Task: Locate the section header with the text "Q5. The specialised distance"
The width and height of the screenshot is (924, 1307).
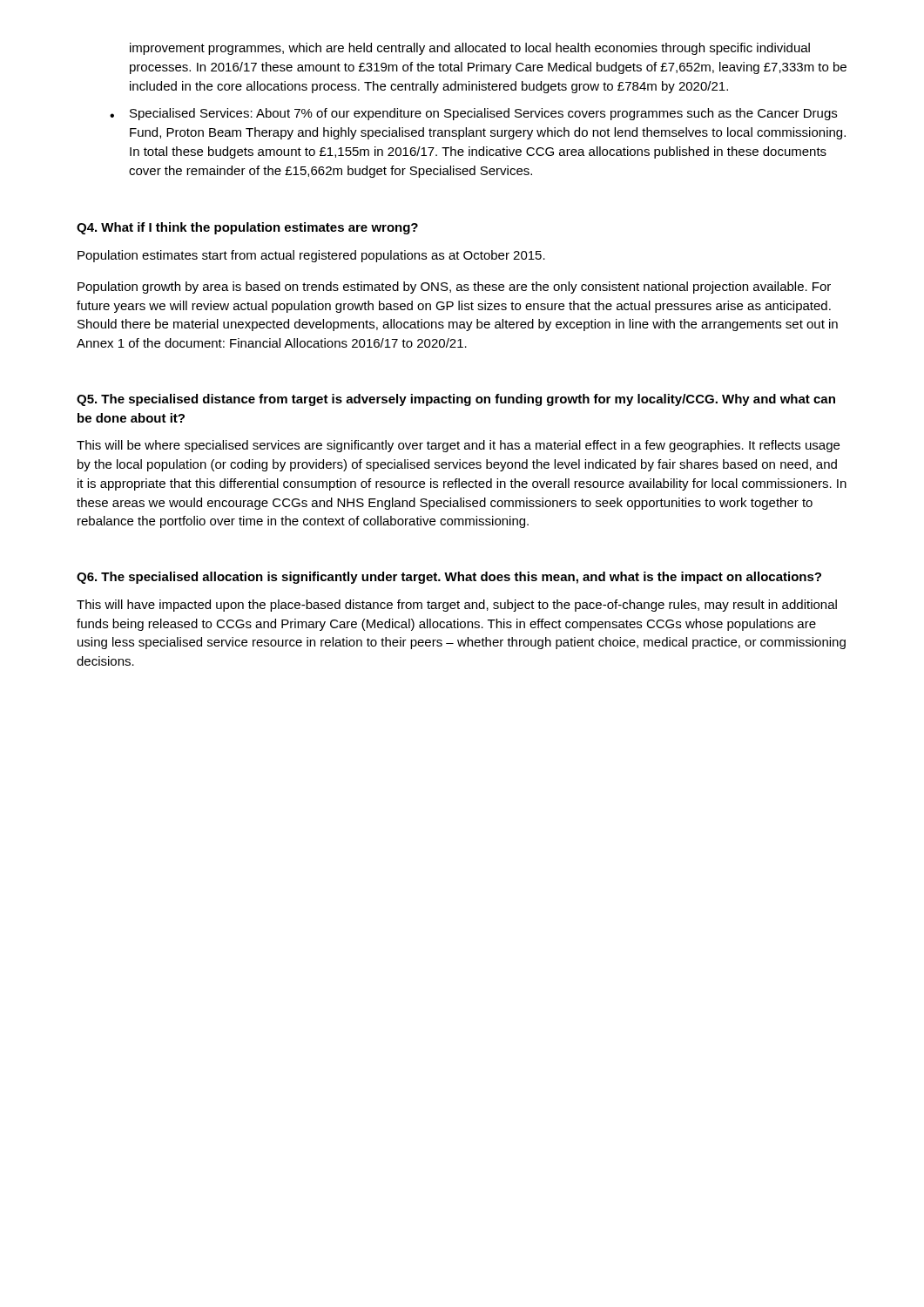Action: pos(456,408)
